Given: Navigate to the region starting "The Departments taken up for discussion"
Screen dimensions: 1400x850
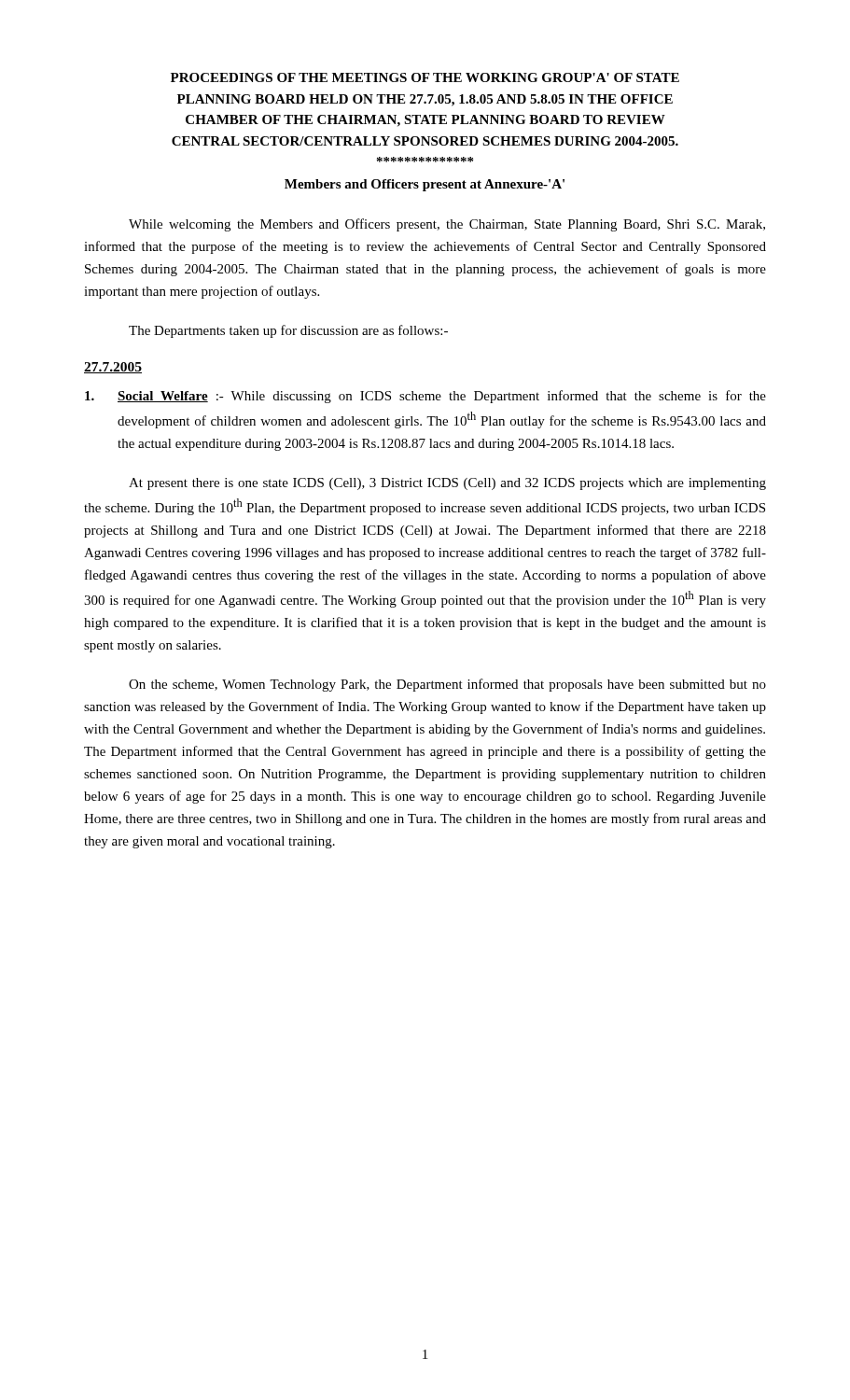Looking at the screenshot, I should coord(289,330).
